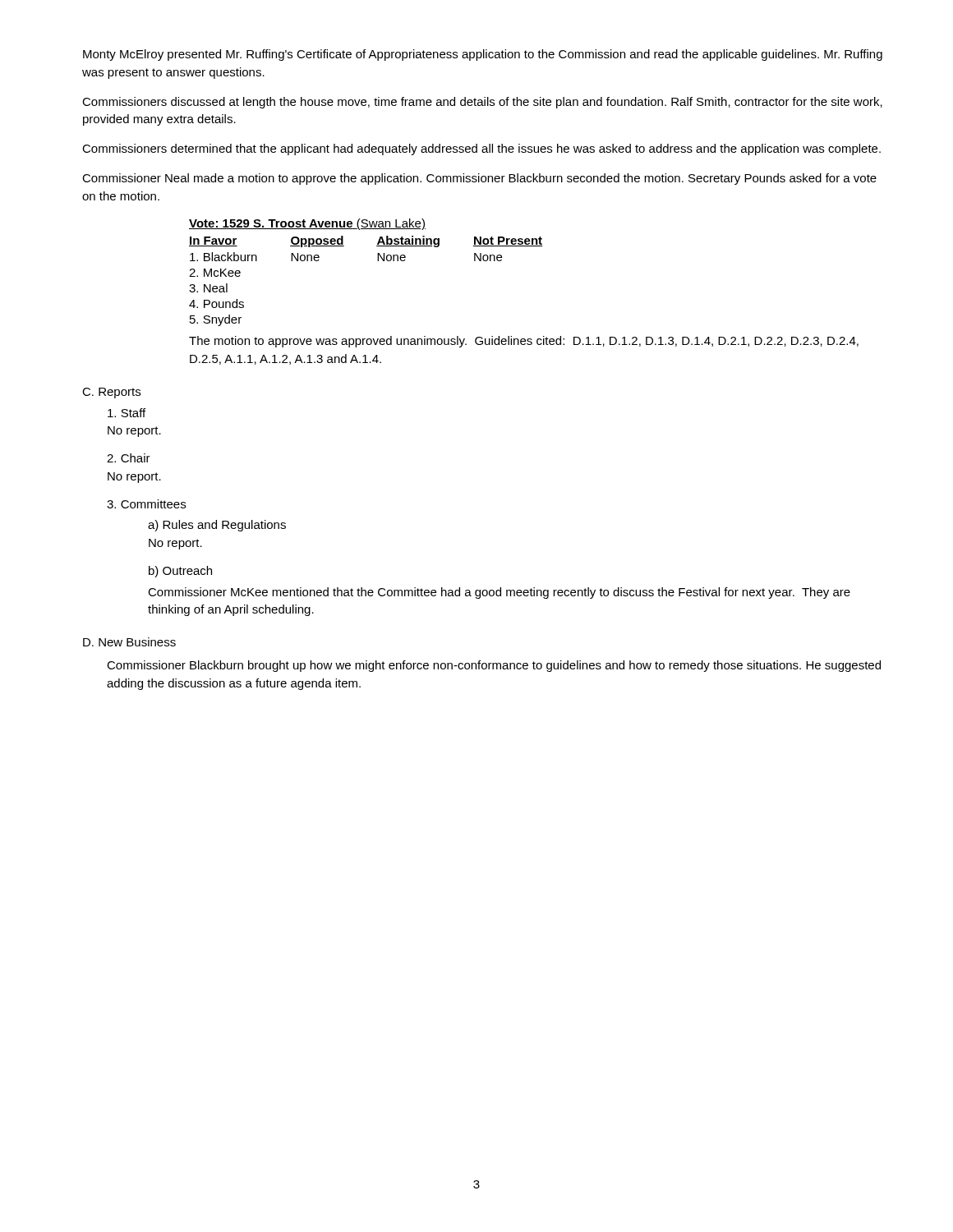Point to the block starting "D. New Business"

click(x=129, y=642)
